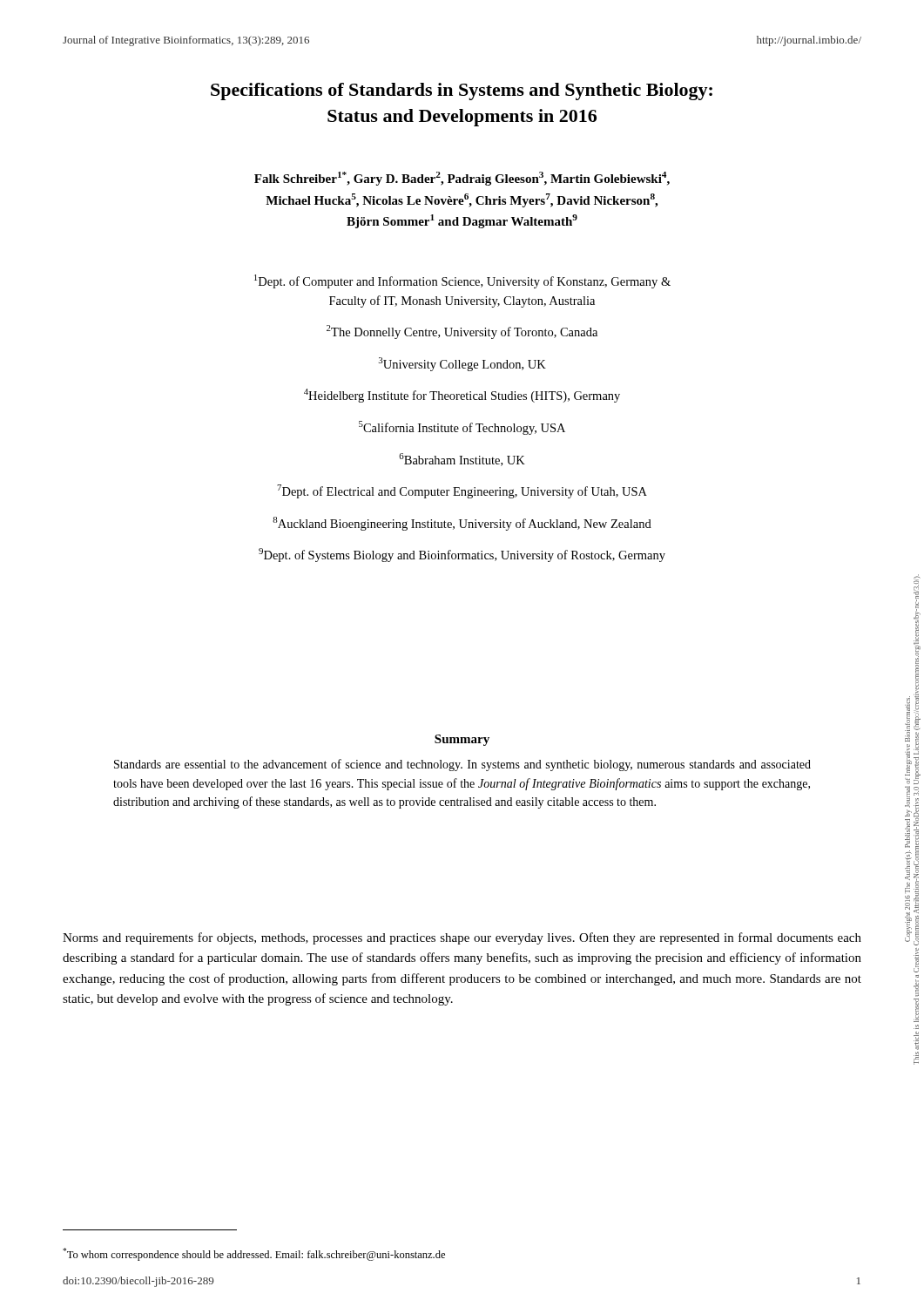The image size is (924, 1307).
Task: Point to the region starting "2The Donnelly Centre, University of Toronto,"
Action: [462, 331]
